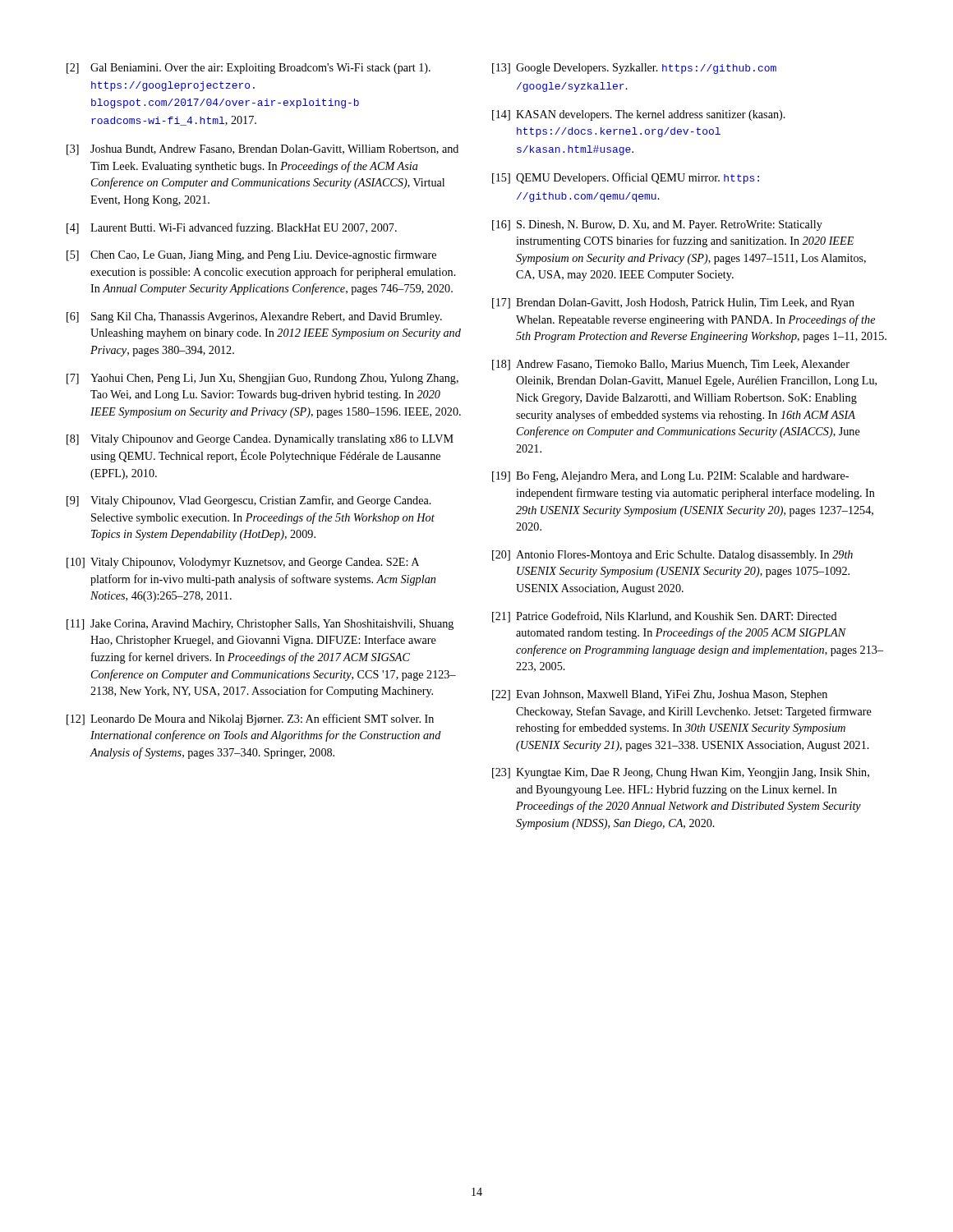Viewport: 953px width, 1232px height.
Task: Find the text block starting "[6] Sang Kil Cha, Thanassis"
Action: 264,333
